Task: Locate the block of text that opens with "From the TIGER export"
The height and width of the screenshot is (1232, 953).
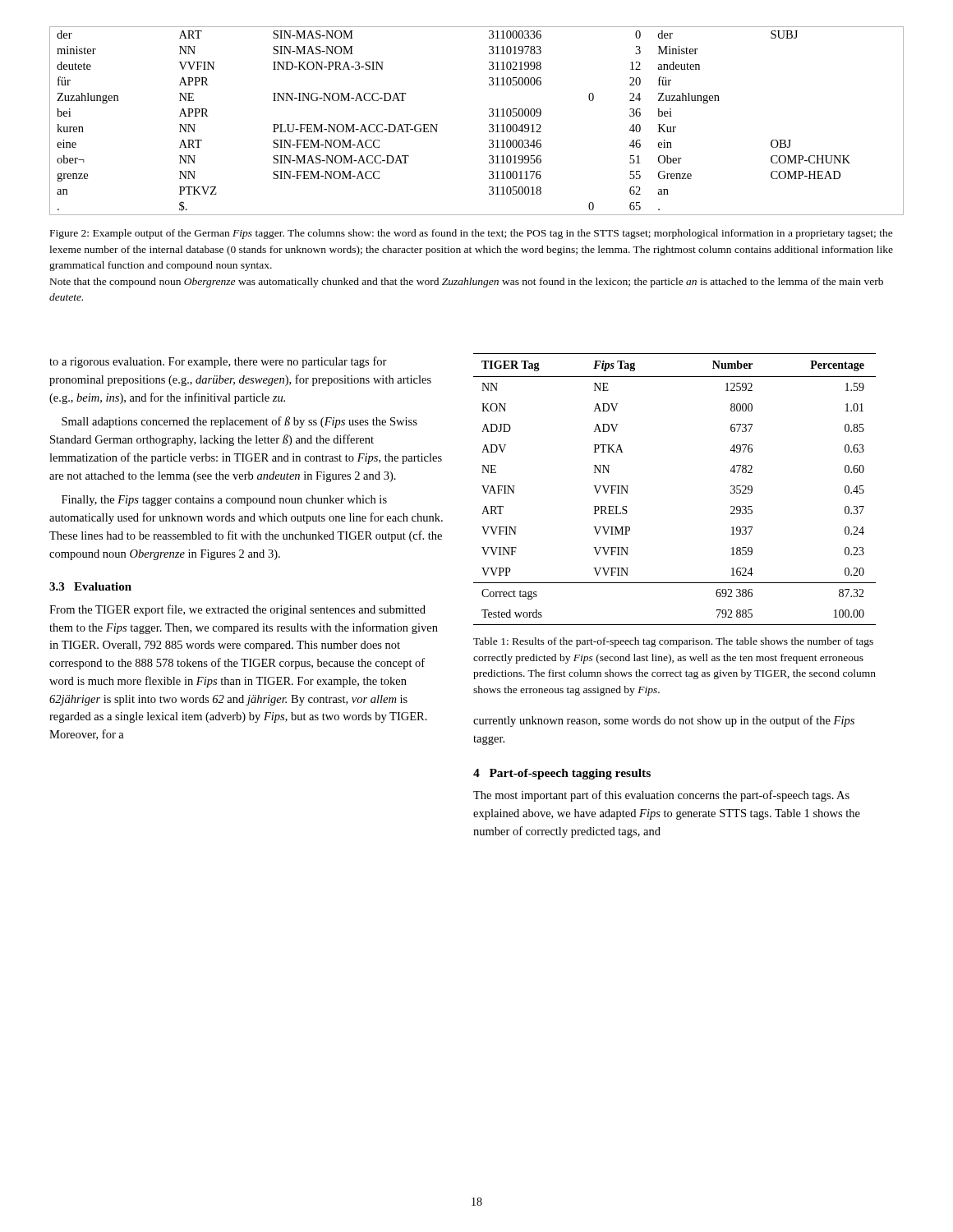Action: (244, 672)
